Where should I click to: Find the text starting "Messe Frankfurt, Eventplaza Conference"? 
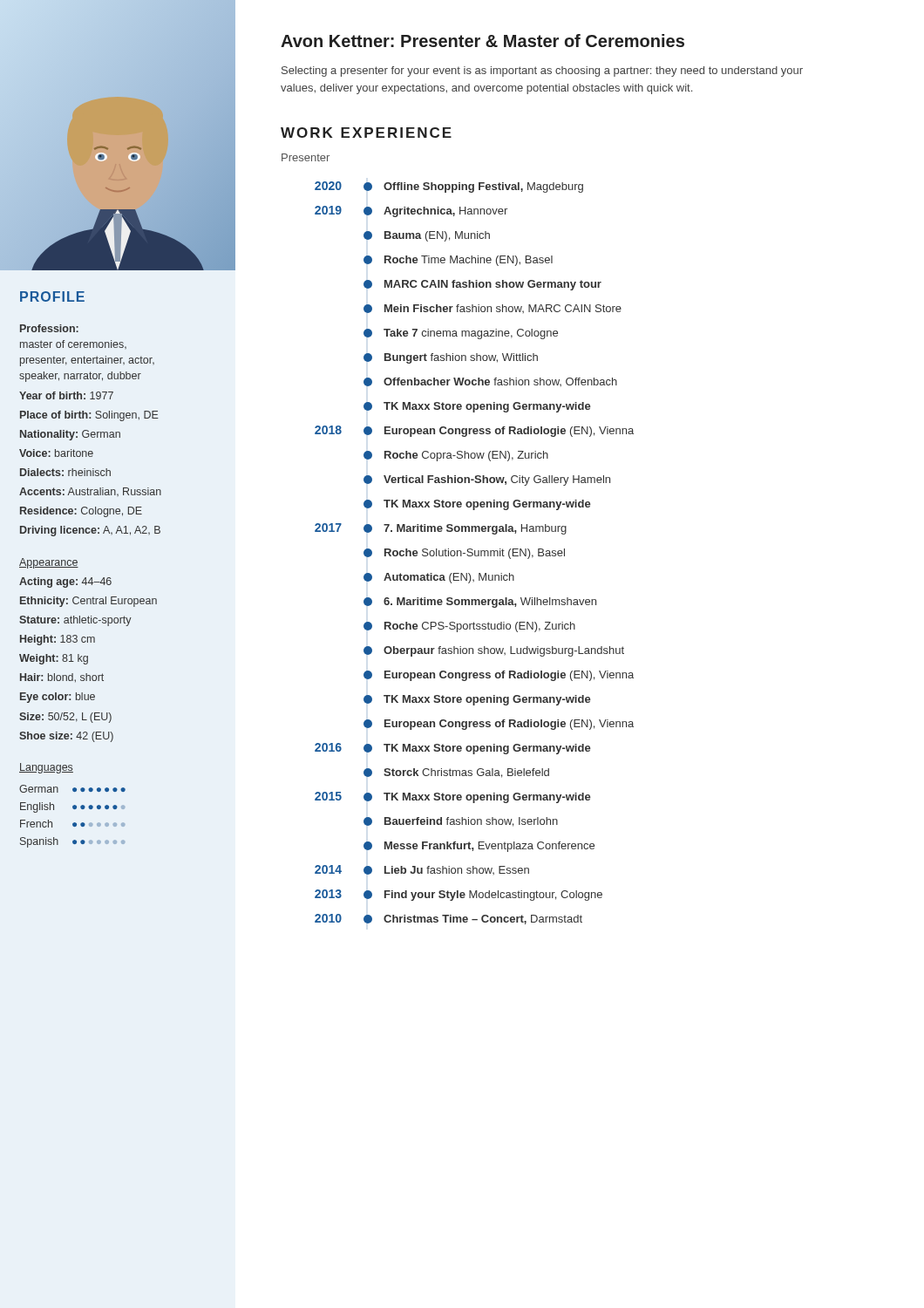pos(489,846)
